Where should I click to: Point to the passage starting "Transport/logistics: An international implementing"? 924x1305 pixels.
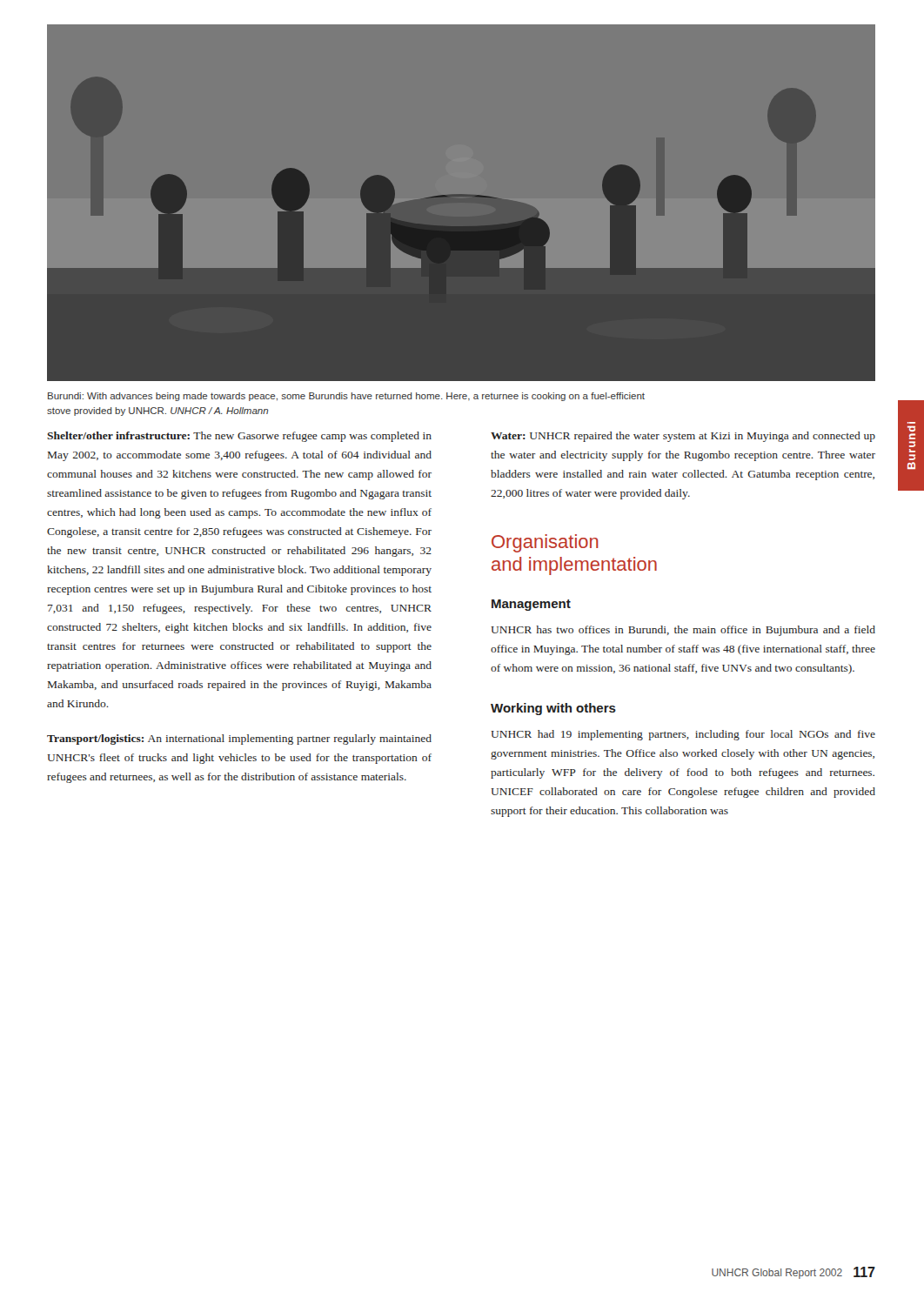239,757
